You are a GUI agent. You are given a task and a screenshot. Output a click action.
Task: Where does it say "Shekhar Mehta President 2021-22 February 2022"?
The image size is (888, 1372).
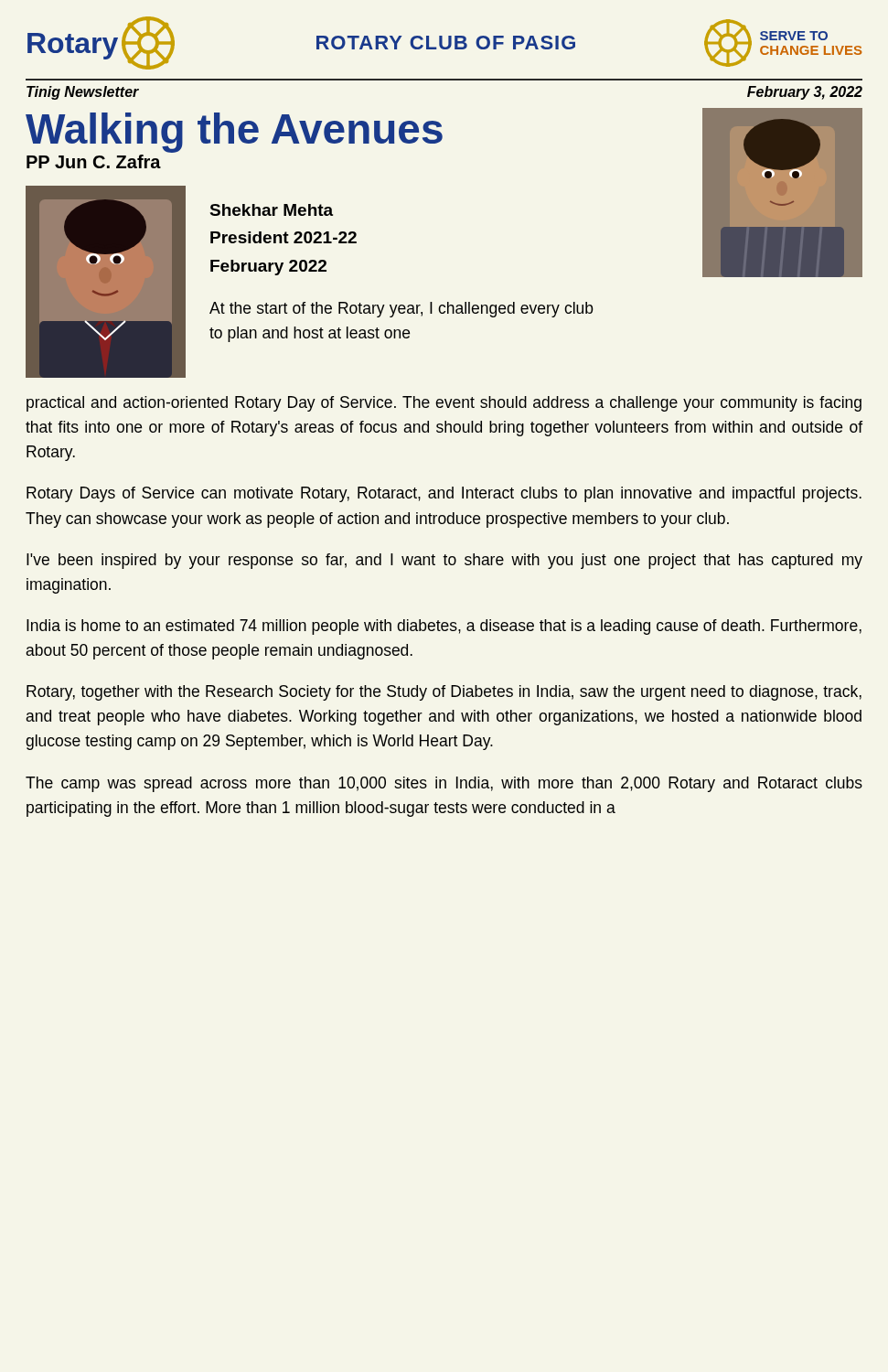click(x=283, y=238)
